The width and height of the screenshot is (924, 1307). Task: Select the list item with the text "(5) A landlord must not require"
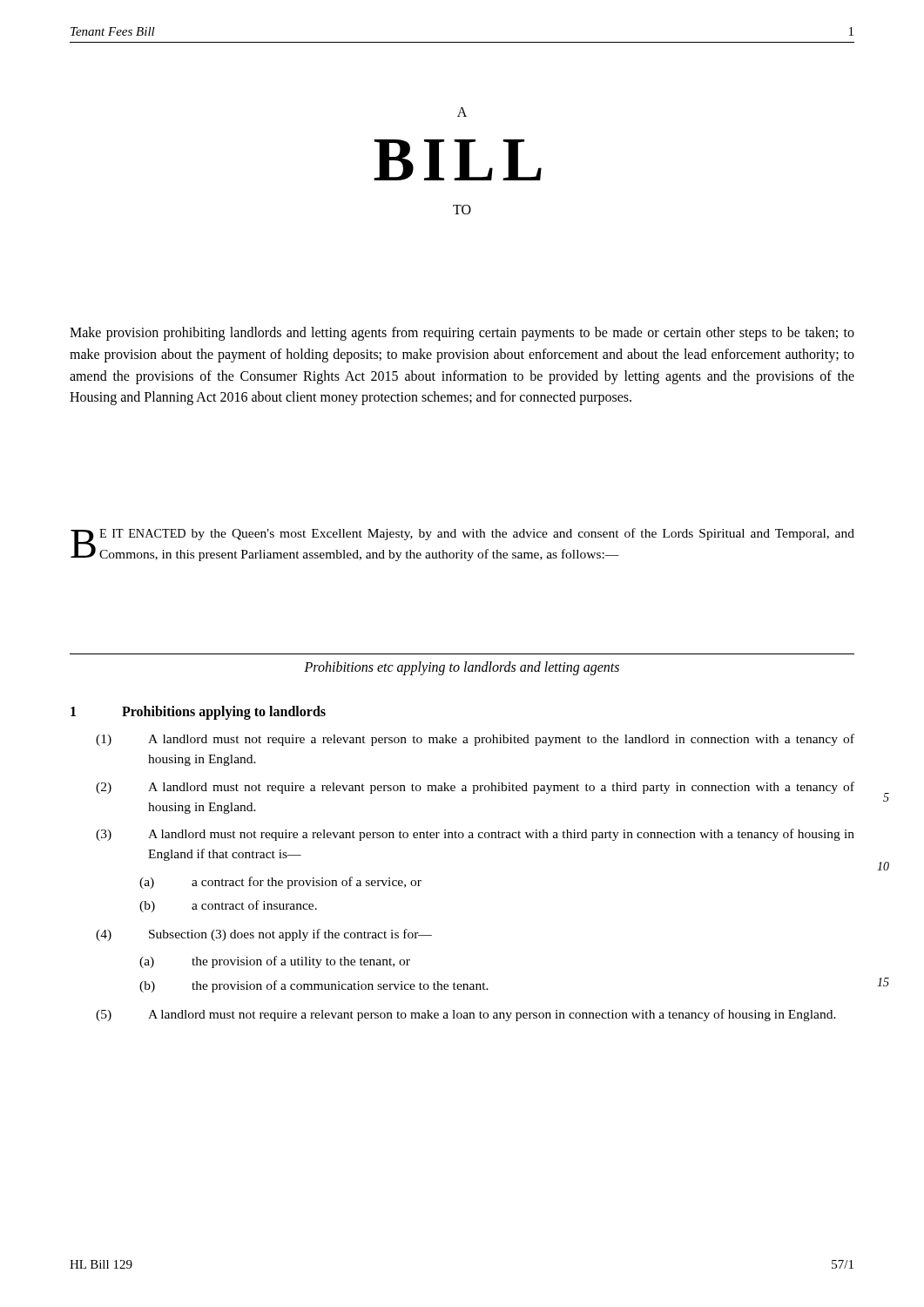point(462,1014)
